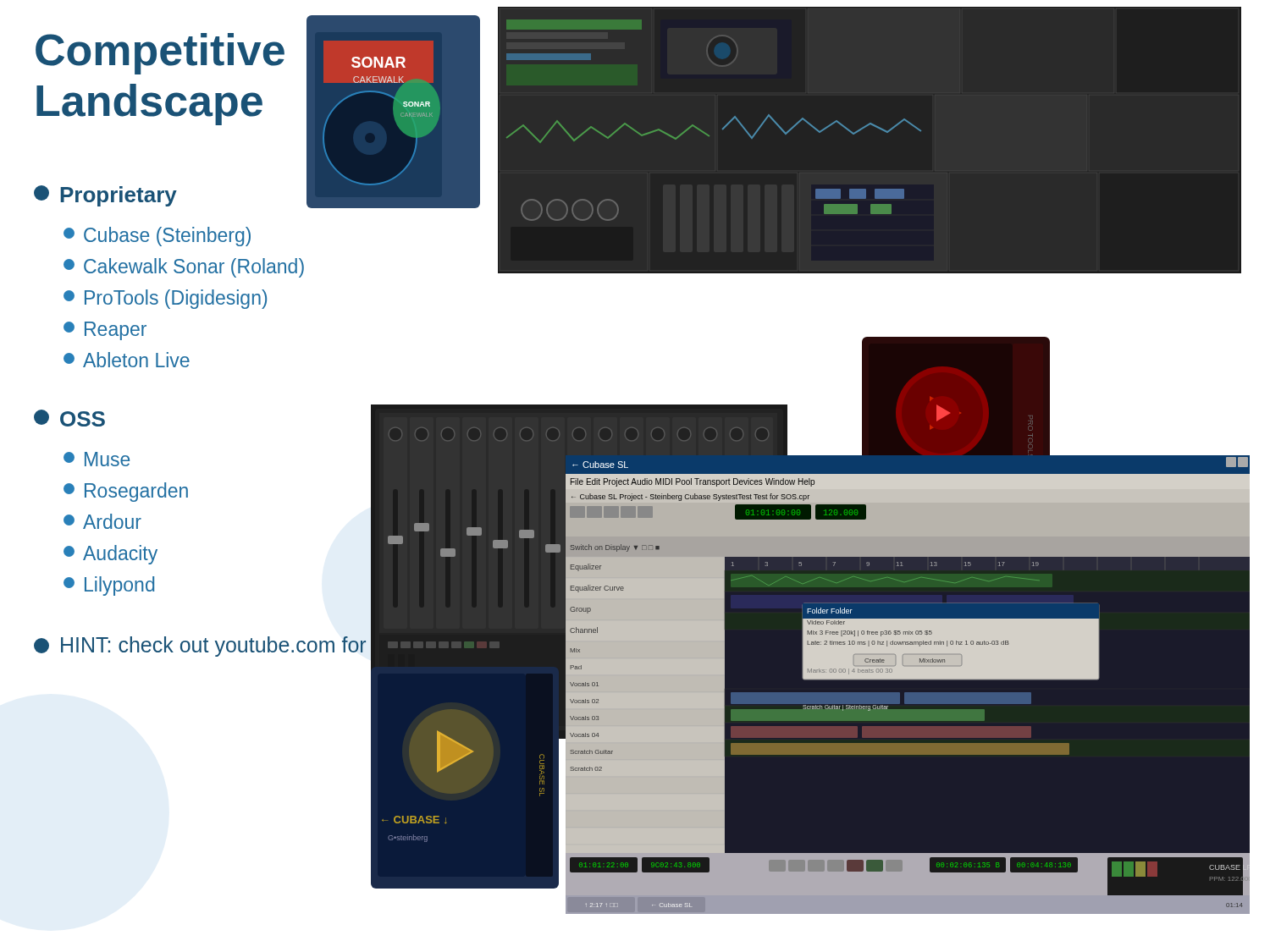Screen dimensions: 952x1270
Task: Locate the block starting "ProTools (Digidesign)"
Action: pos(166,298)
